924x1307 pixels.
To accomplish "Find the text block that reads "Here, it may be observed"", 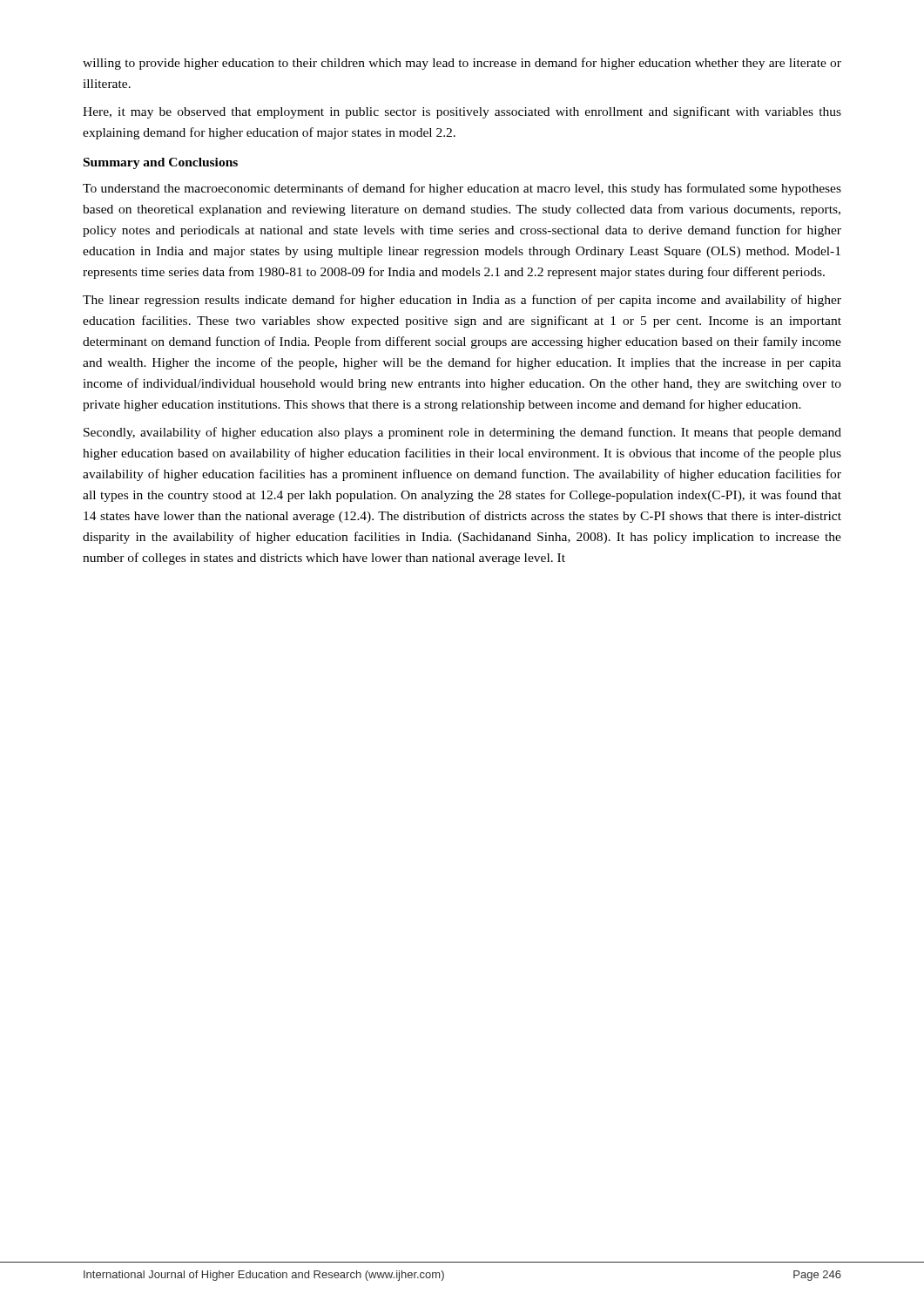I will coord(462,122).
